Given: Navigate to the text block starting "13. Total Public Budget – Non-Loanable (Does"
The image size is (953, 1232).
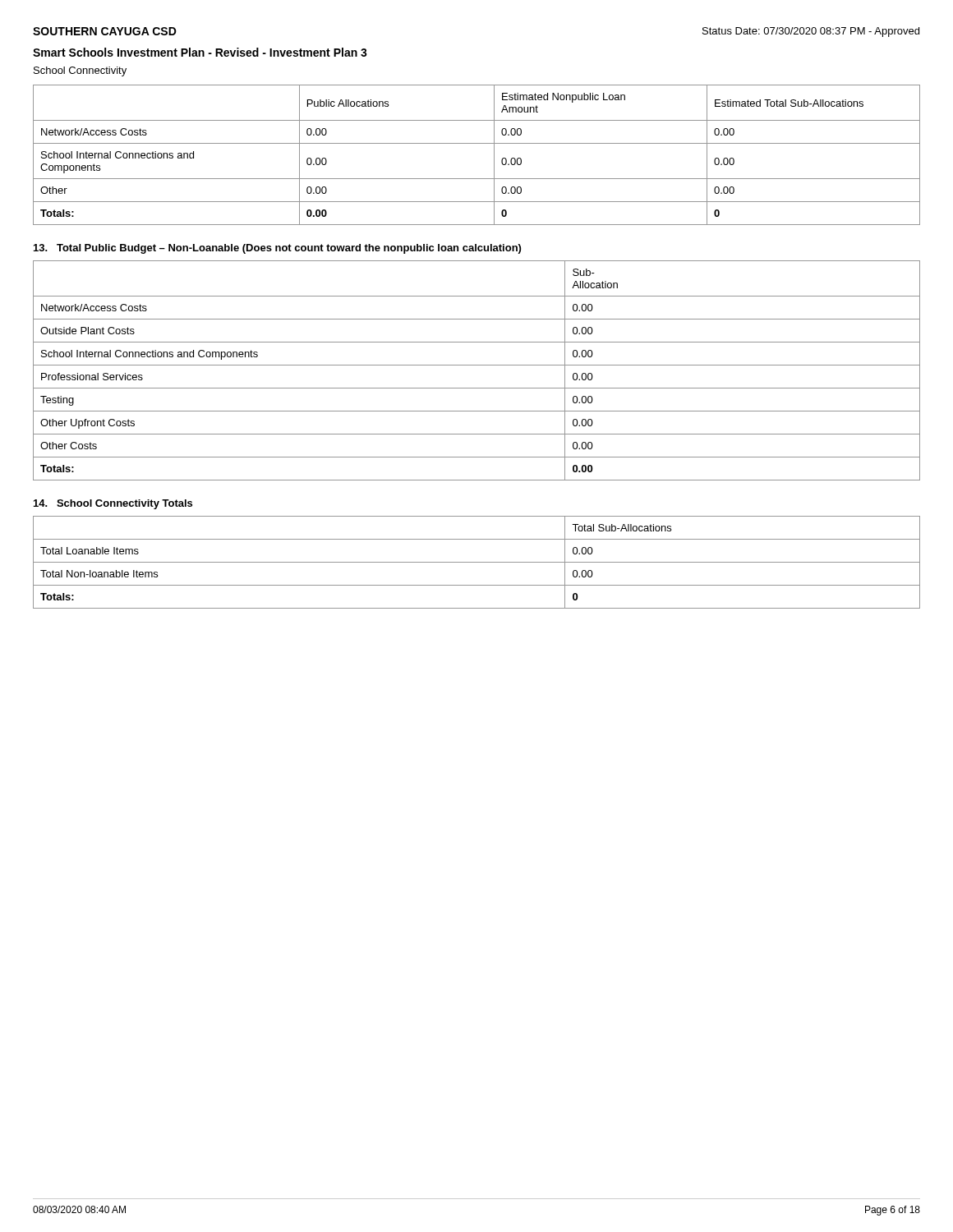Looking at the screenshot, I should coord(277,248).
